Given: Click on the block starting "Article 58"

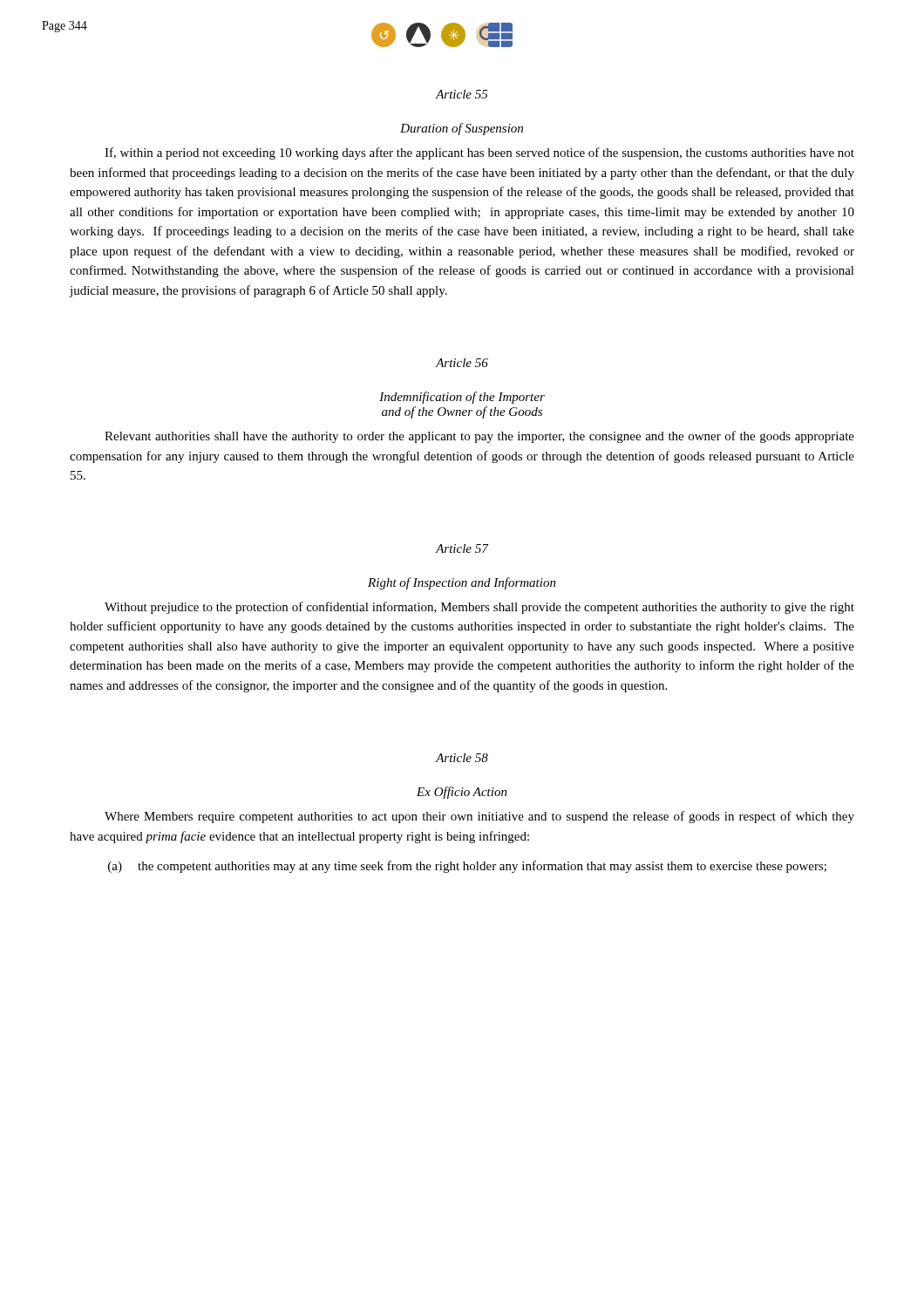Looking at the screenshot, I should (462, 758).
